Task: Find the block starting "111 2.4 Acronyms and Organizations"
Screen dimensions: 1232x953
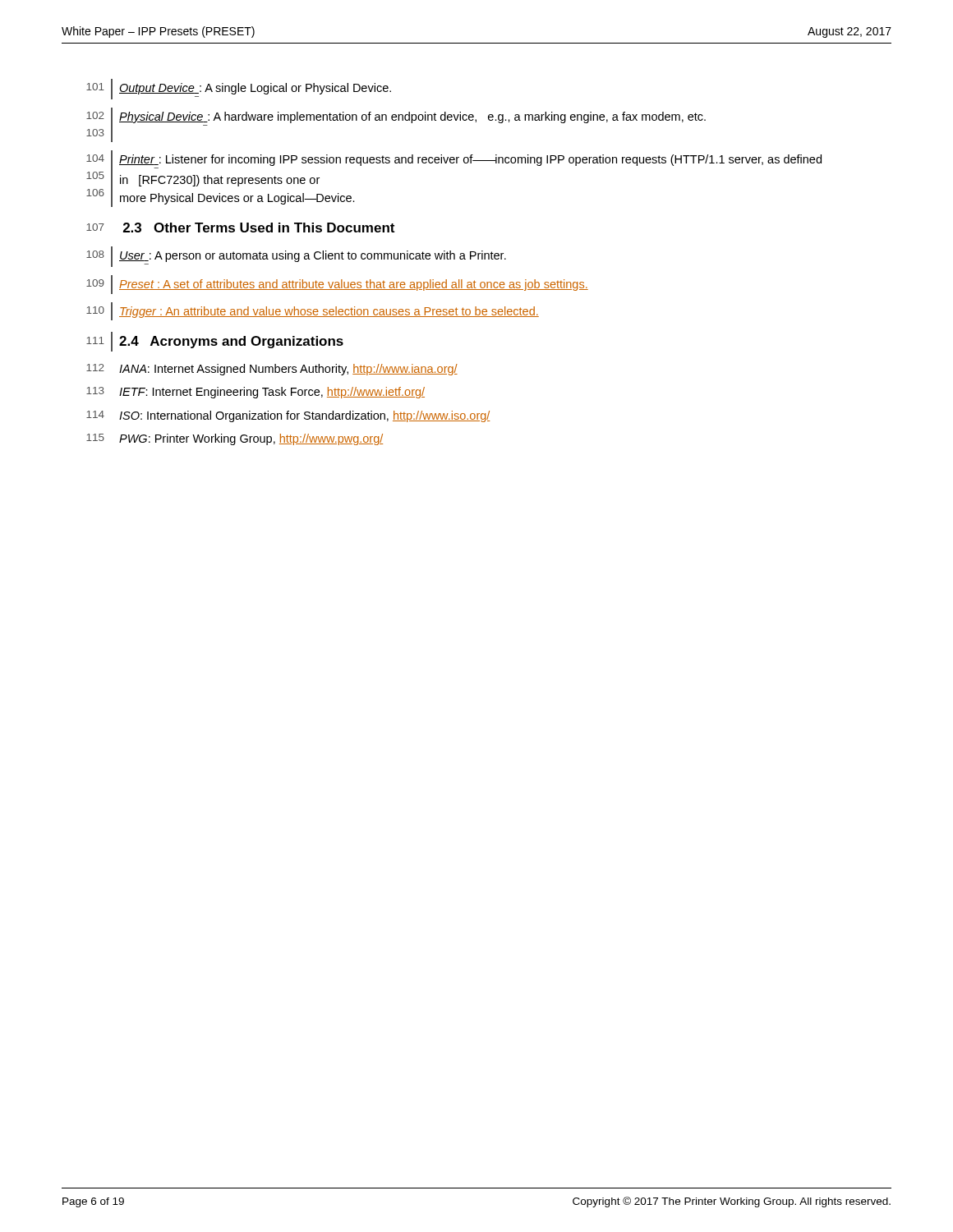Action: [x=203, y=342]
